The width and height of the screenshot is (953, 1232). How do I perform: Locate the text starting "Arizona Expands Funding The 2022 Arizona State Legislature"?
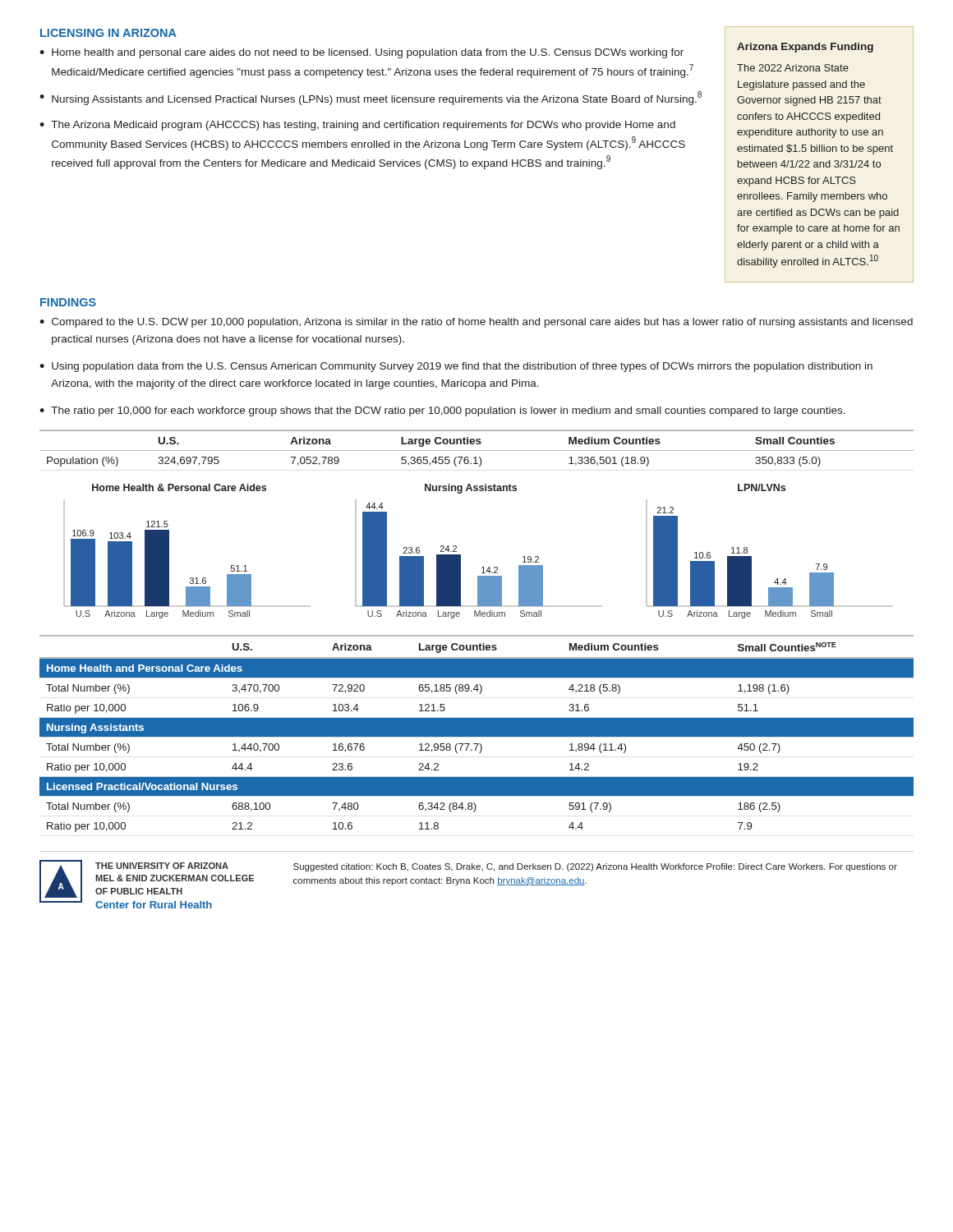coord(819,153)
